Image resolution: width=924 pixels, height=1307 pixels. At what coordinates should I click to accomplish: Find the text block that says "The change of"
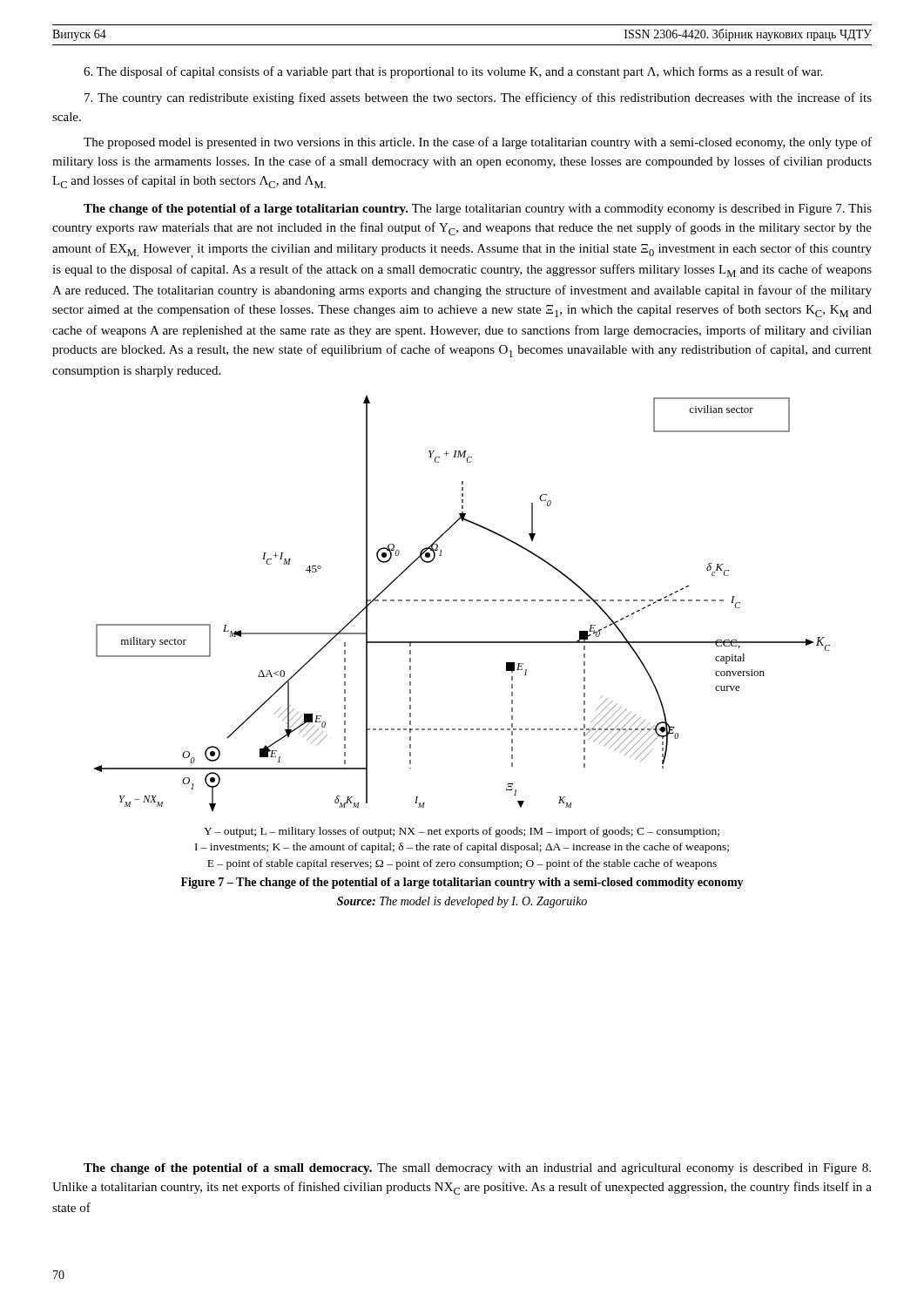[462, 1188]
